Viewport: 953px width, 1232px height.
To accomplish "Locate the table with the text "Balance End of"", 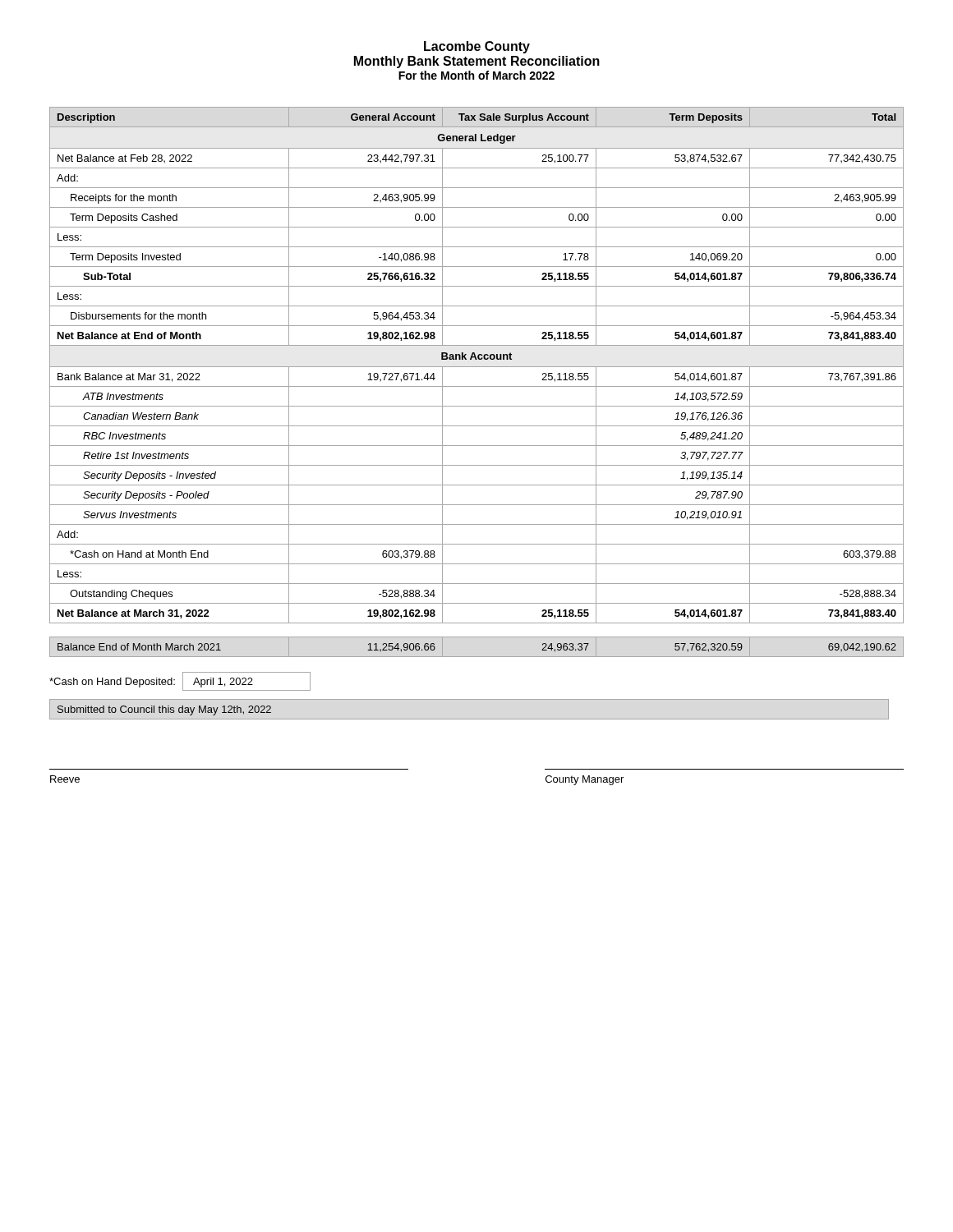I will pos(476,647).
